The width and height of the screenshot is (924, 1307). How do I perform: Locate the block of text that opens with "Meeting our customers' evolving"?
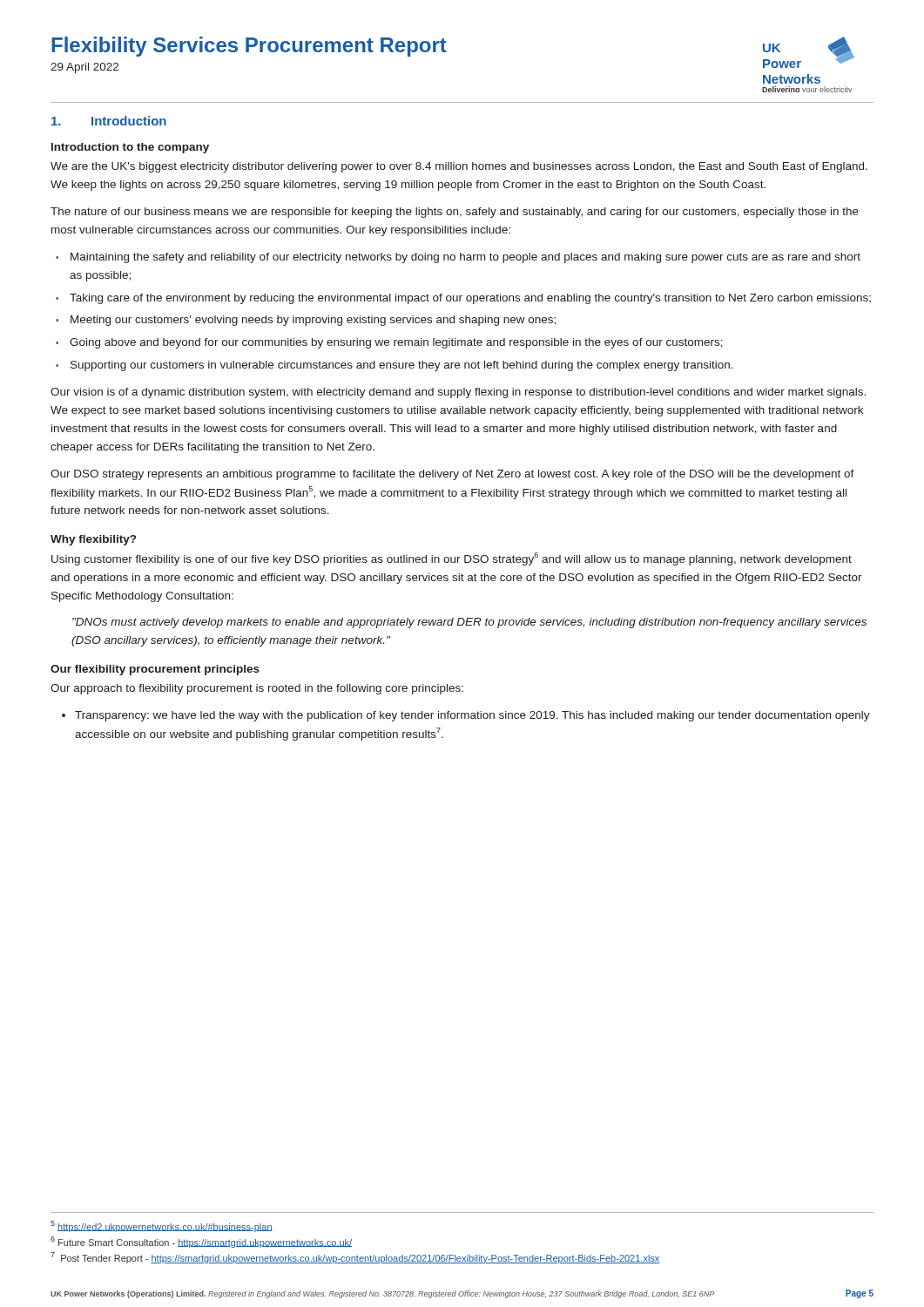pos(313,320)
